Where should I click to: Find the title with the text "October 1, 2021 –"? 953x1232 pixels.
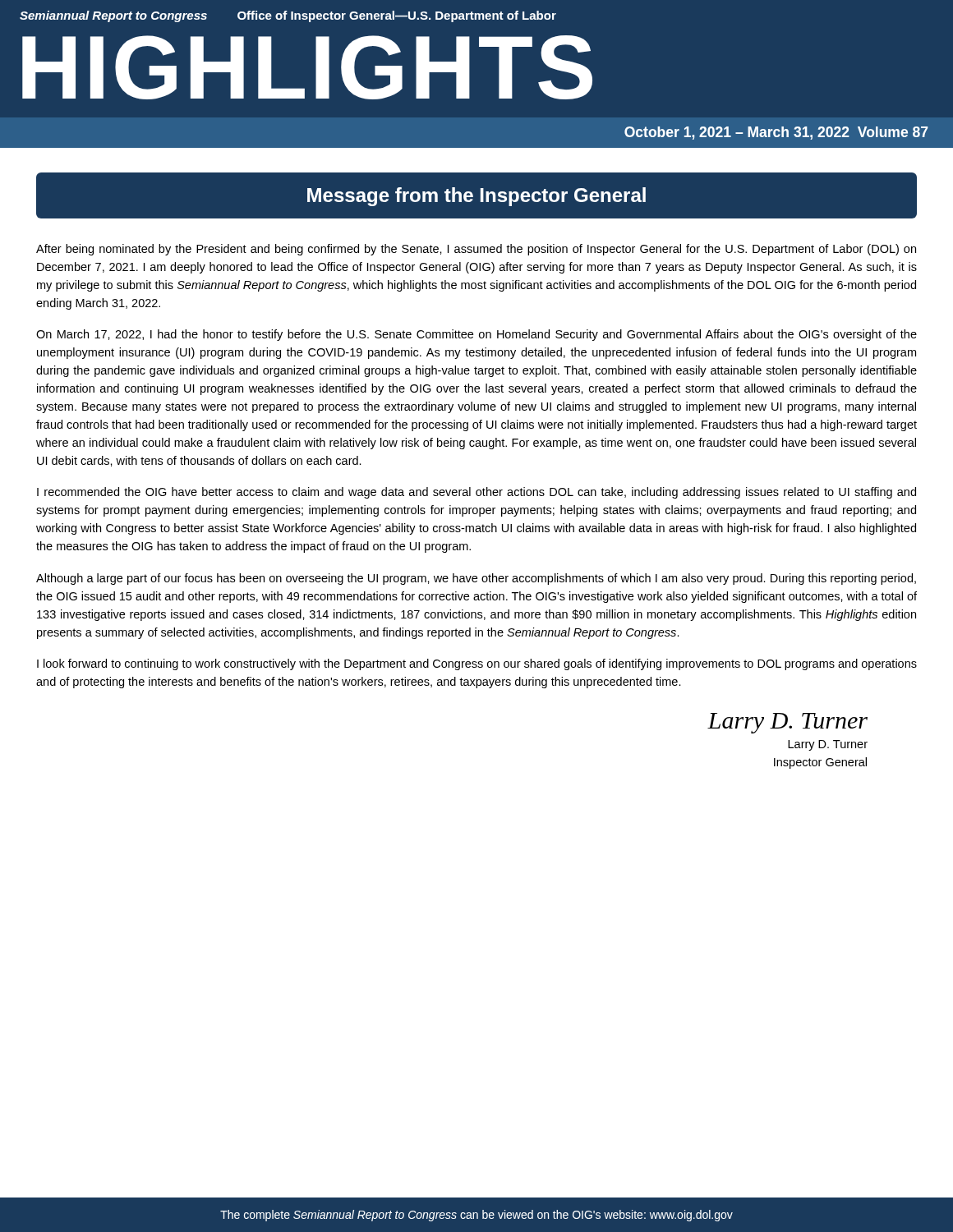point(776,132)
